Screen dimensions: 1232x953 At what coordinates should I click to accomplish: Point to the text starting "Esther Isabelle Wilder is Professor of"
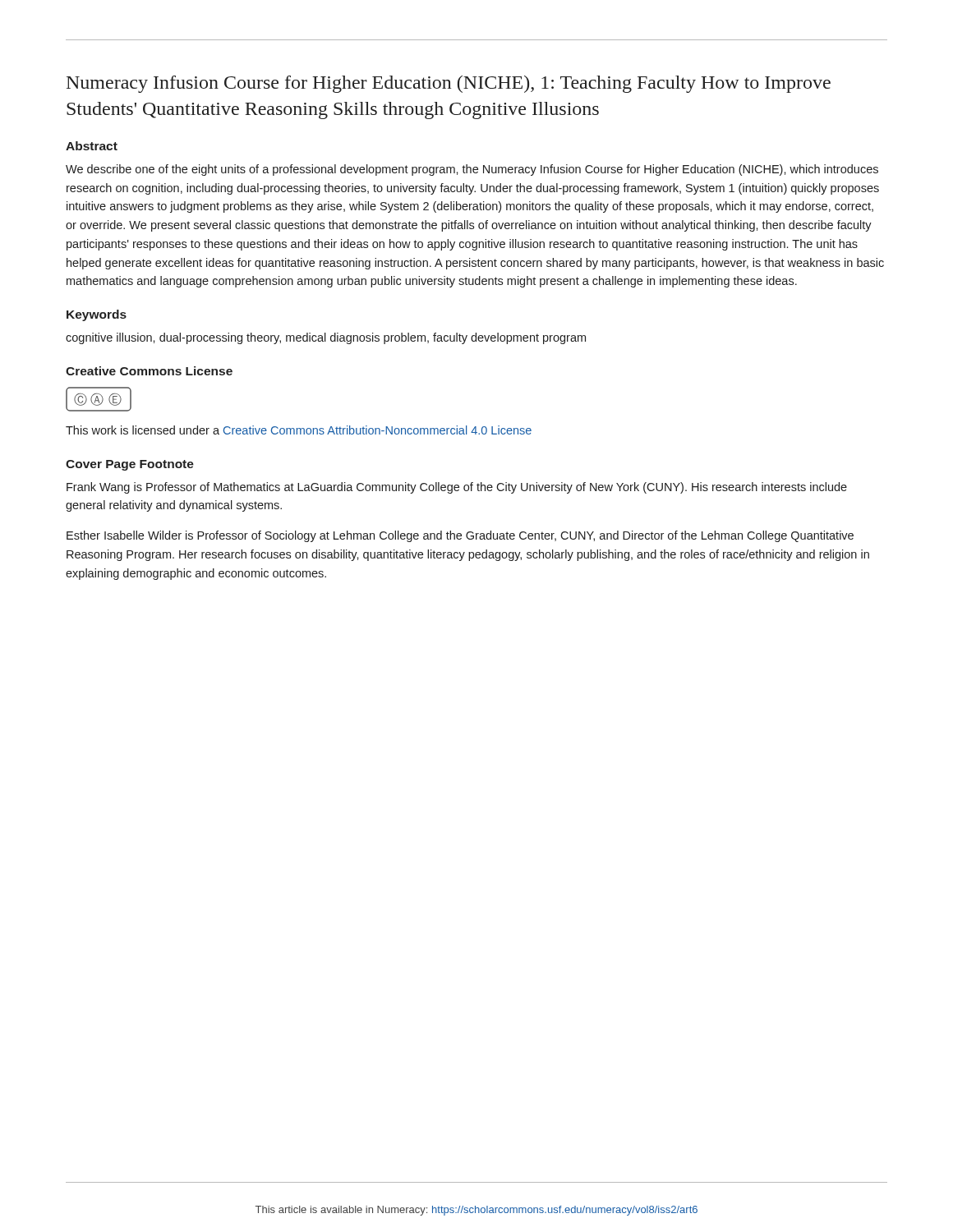coord(468,554)
